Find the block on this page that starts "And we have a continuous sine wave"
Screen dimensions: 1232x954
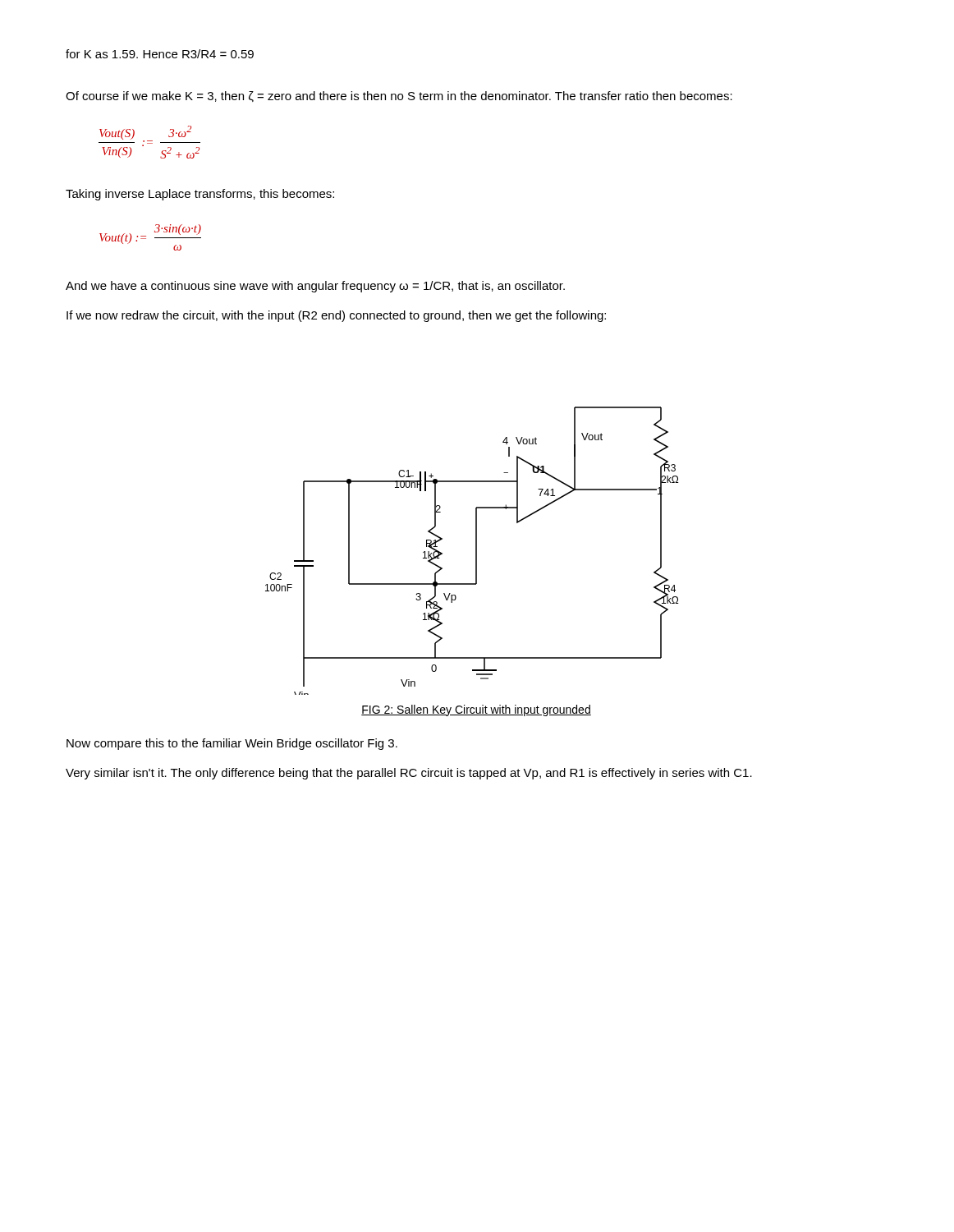click(x=316, y=285)
